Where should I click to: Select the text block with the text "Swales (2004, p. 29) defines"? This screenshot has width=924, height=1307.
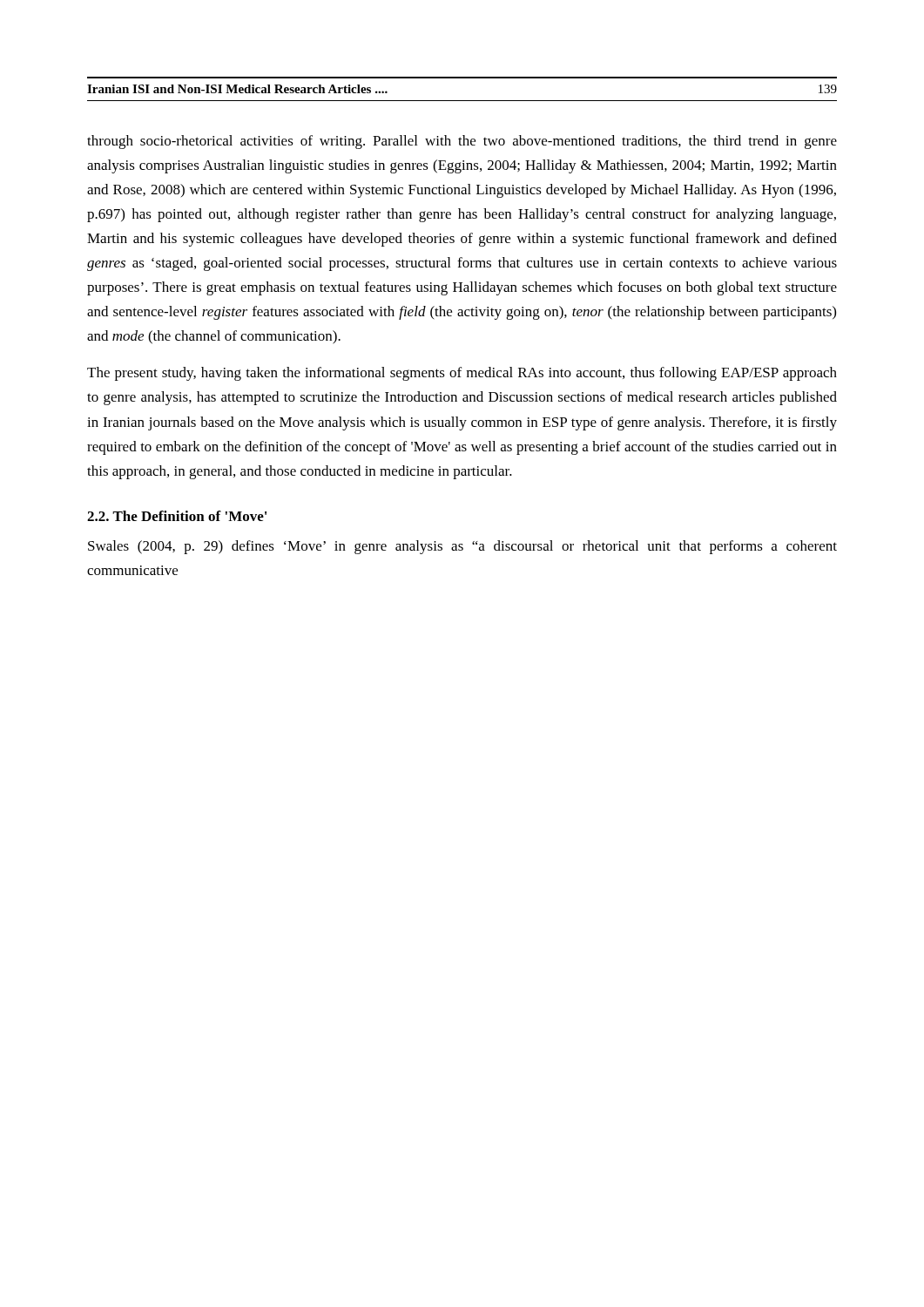click(x=462, y=558)
